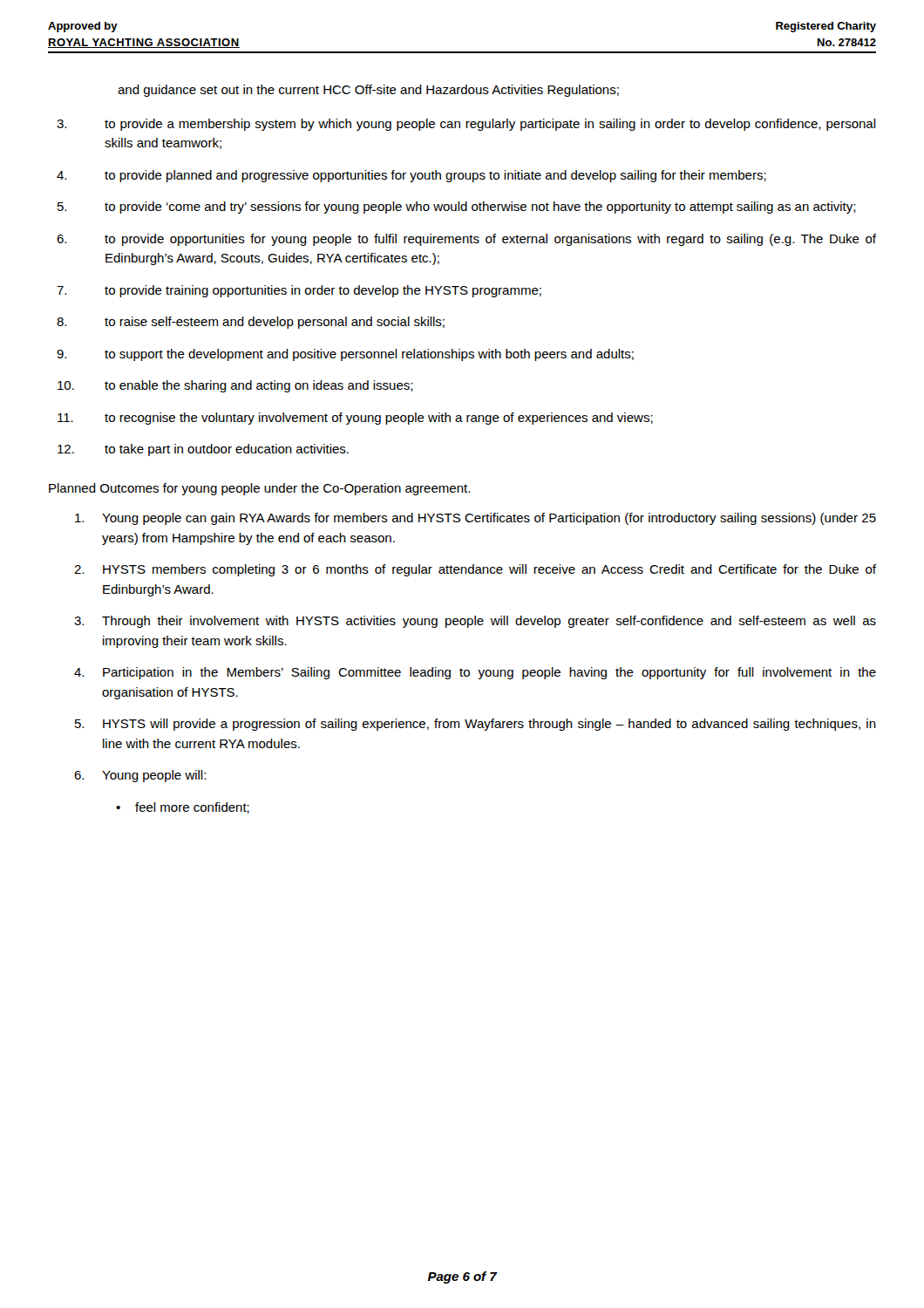Point to the text starting "2. HYSTS members completing 3 or 6"
The height and width of the screenshot is (1308, 924).
point(475,579)
